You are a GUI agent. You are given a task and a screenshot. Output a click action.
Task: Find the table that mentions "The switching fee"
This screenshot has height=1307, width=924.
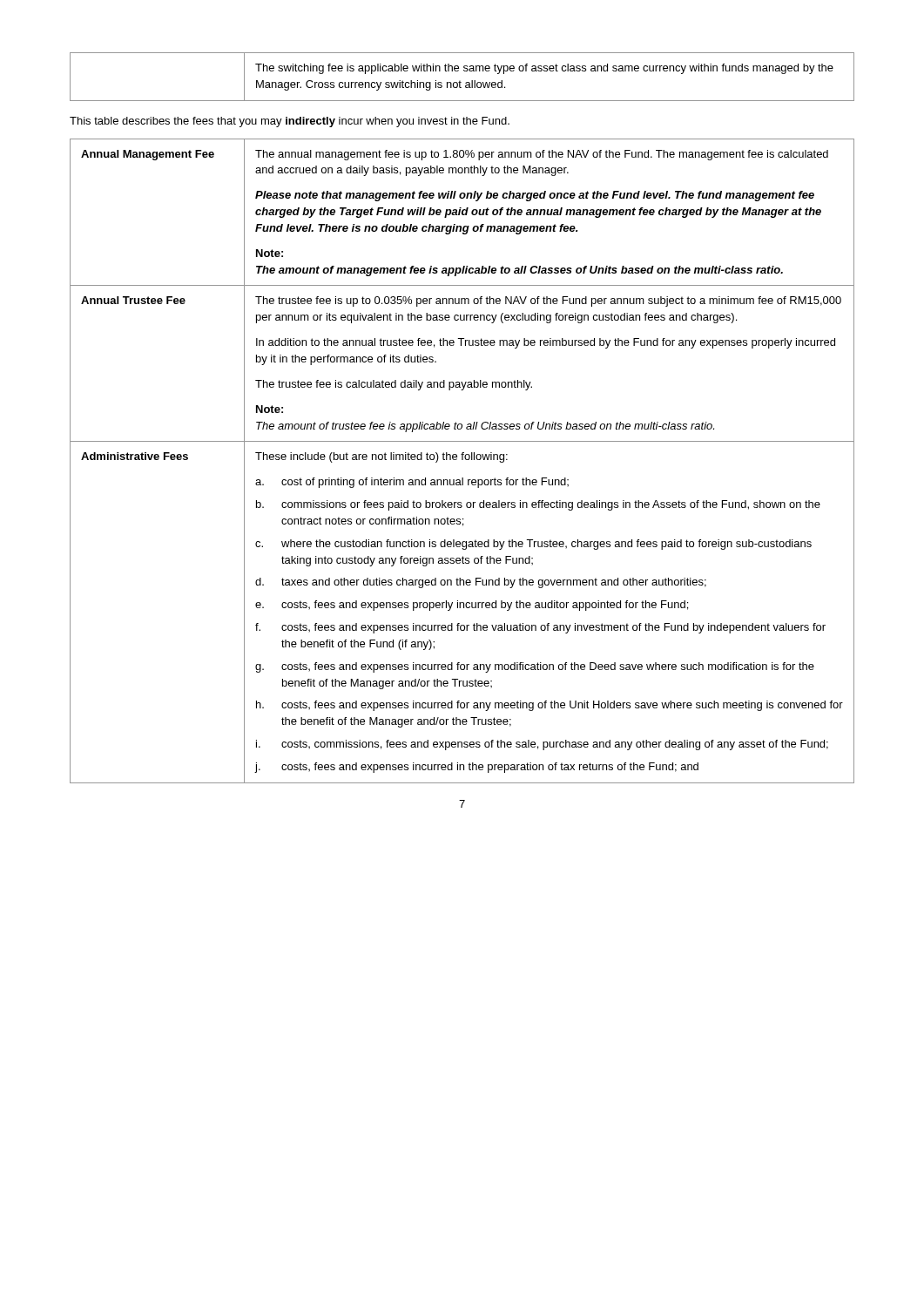pyautogui.click(x=462, y=77)
